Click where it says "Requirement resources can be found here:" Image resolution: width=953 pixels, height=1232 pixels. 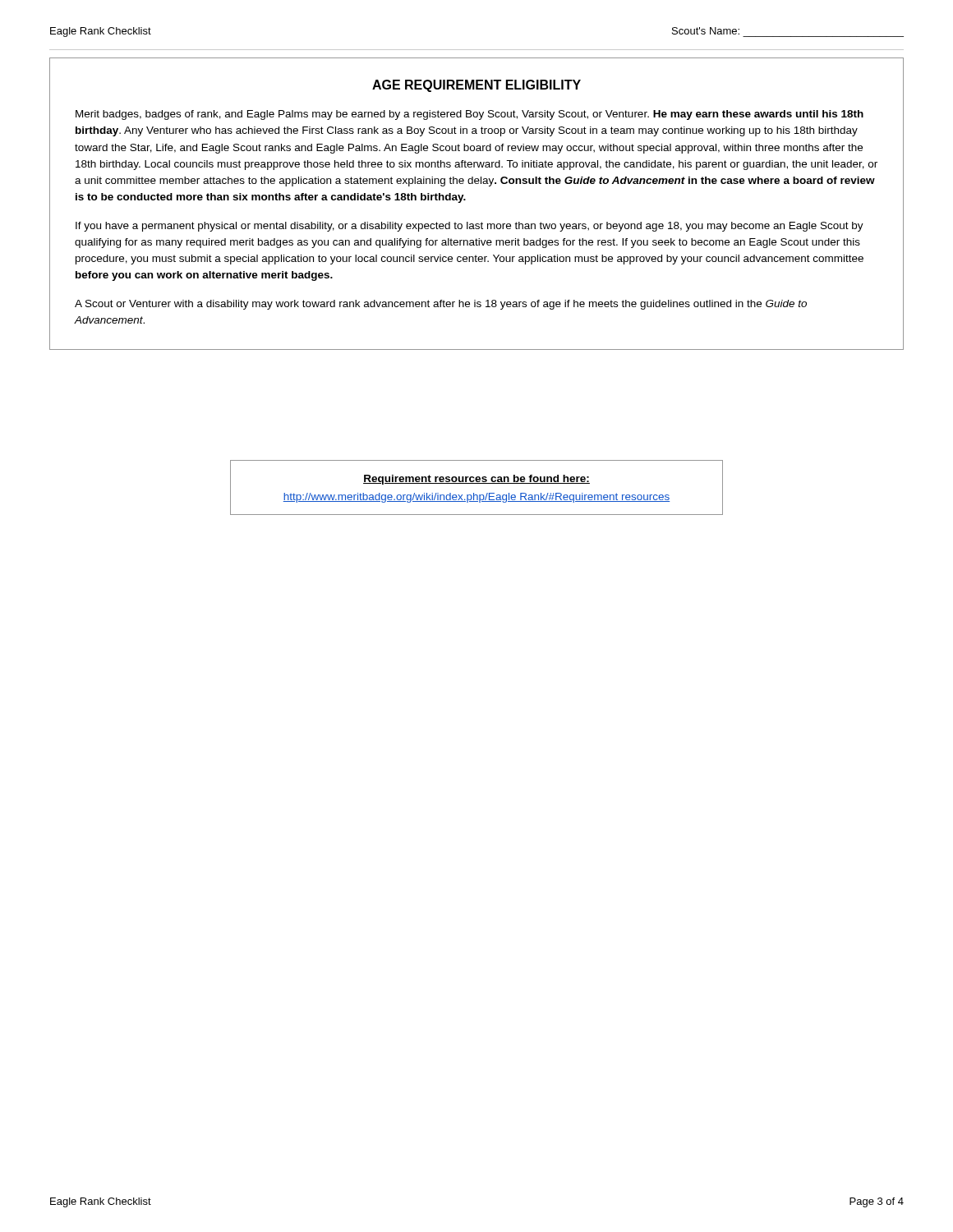click(476, 478)
